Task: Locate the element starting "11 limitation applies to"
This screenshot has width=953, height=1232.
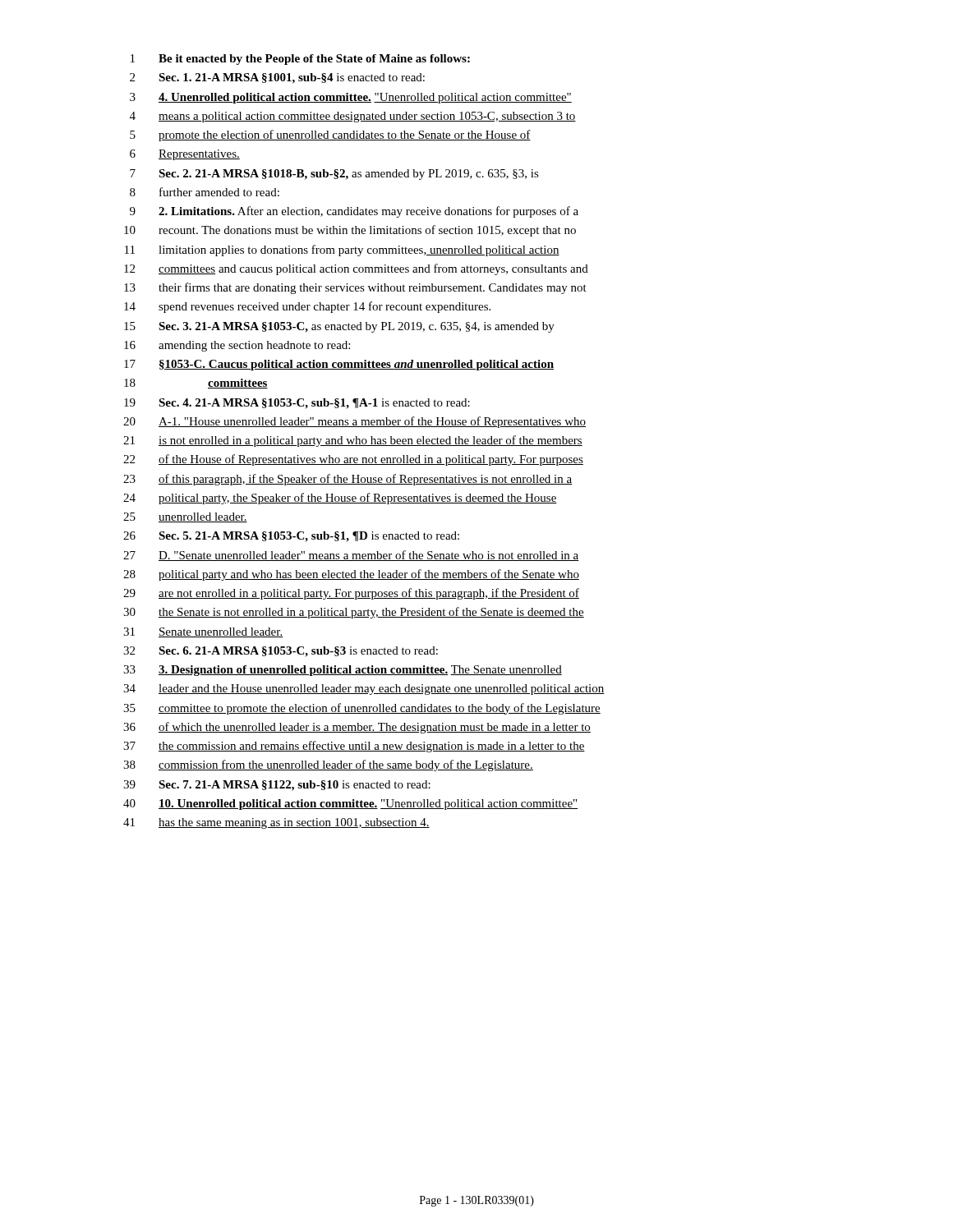Action: click(493, 250)
